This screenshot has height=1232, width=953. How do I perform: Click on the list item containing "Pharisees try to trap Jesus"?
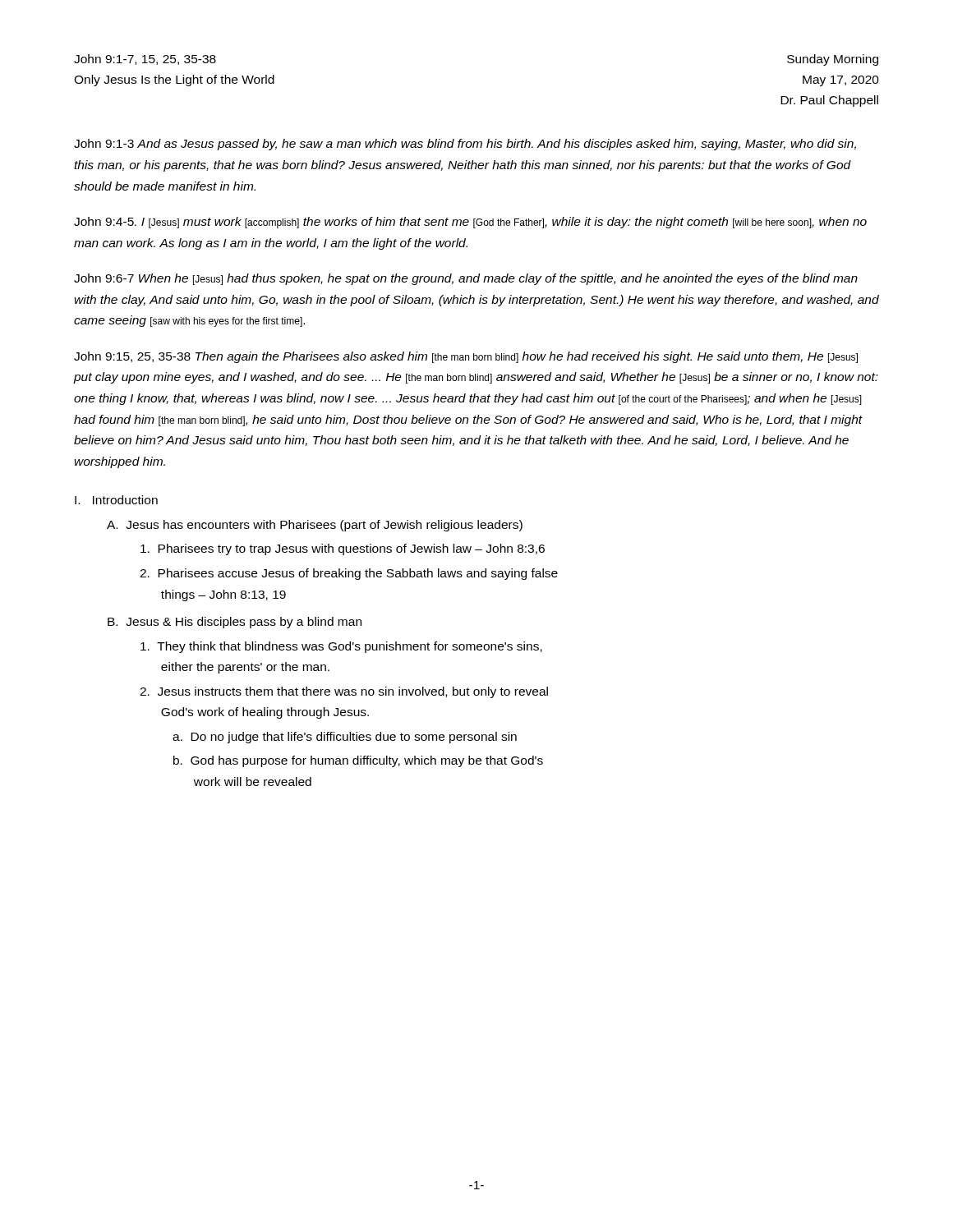click(342, 549)
